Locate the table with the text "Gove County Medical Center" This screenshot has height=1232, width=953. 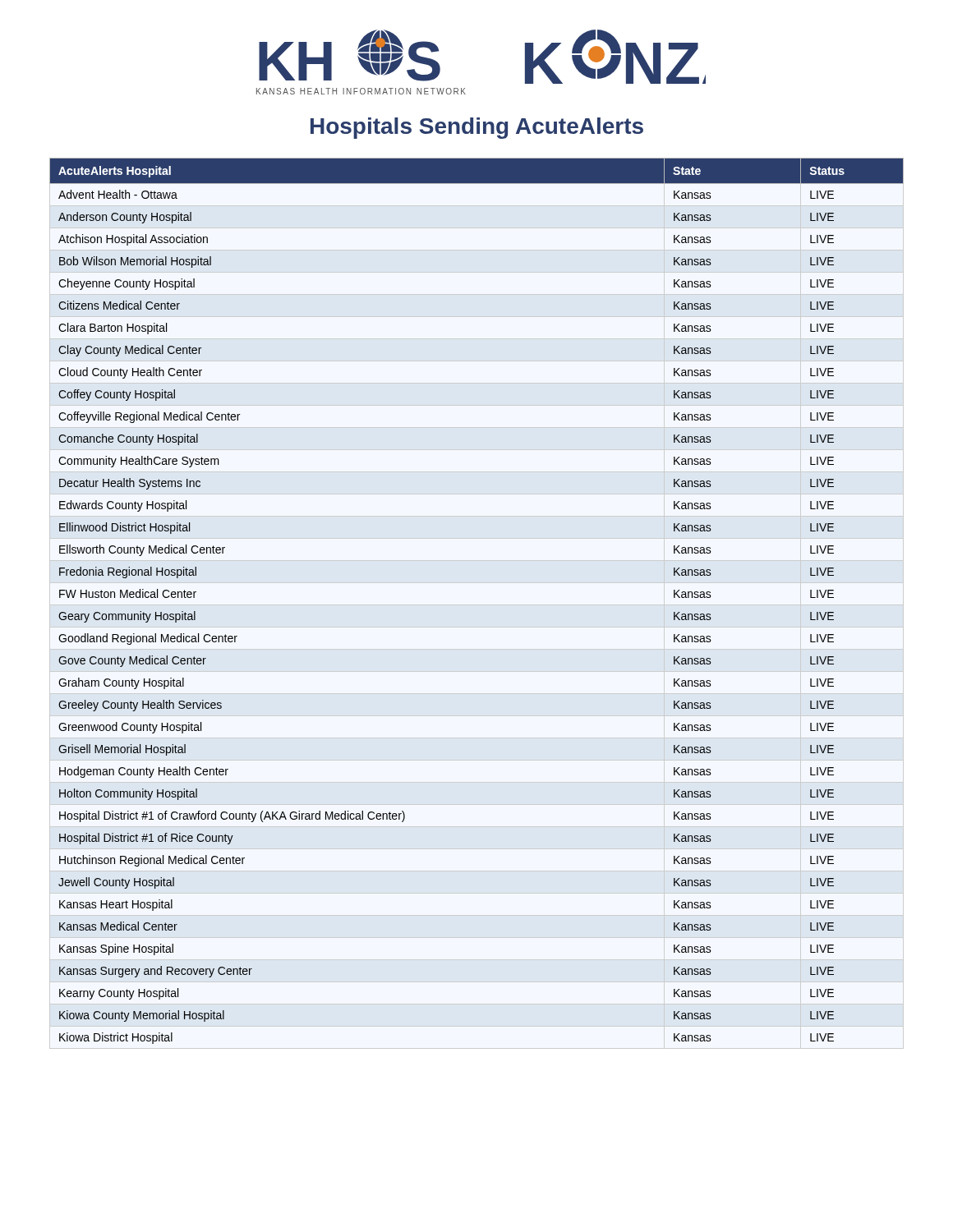[476, 603]
